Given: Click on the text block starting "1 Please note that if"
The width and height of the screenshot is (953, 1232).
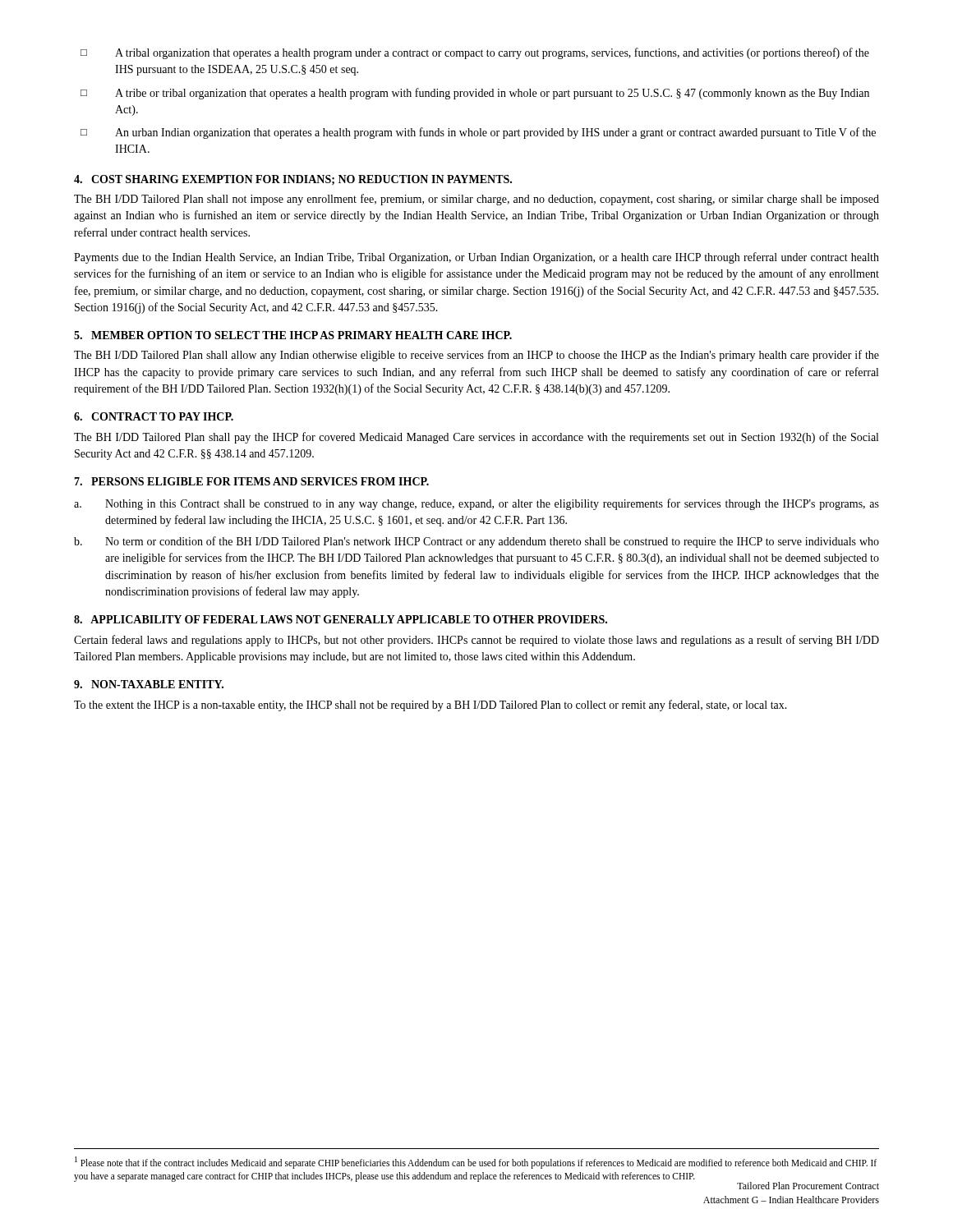Looking at the screenshot, I should pos(475,1168).
